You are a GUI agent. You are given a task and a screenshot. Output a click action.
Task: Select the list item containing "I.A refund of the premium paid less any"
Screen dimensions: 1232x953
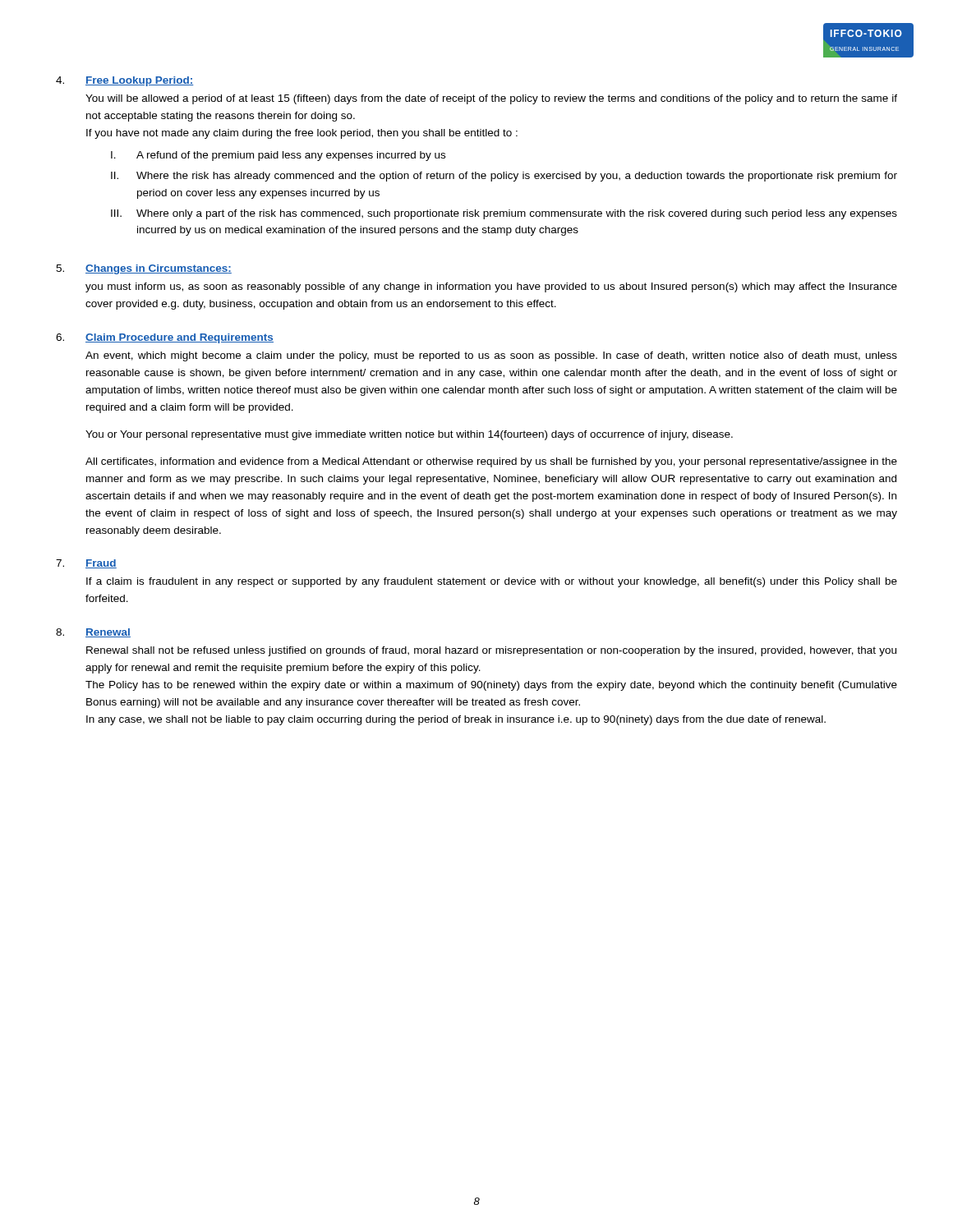coord(278,156)
